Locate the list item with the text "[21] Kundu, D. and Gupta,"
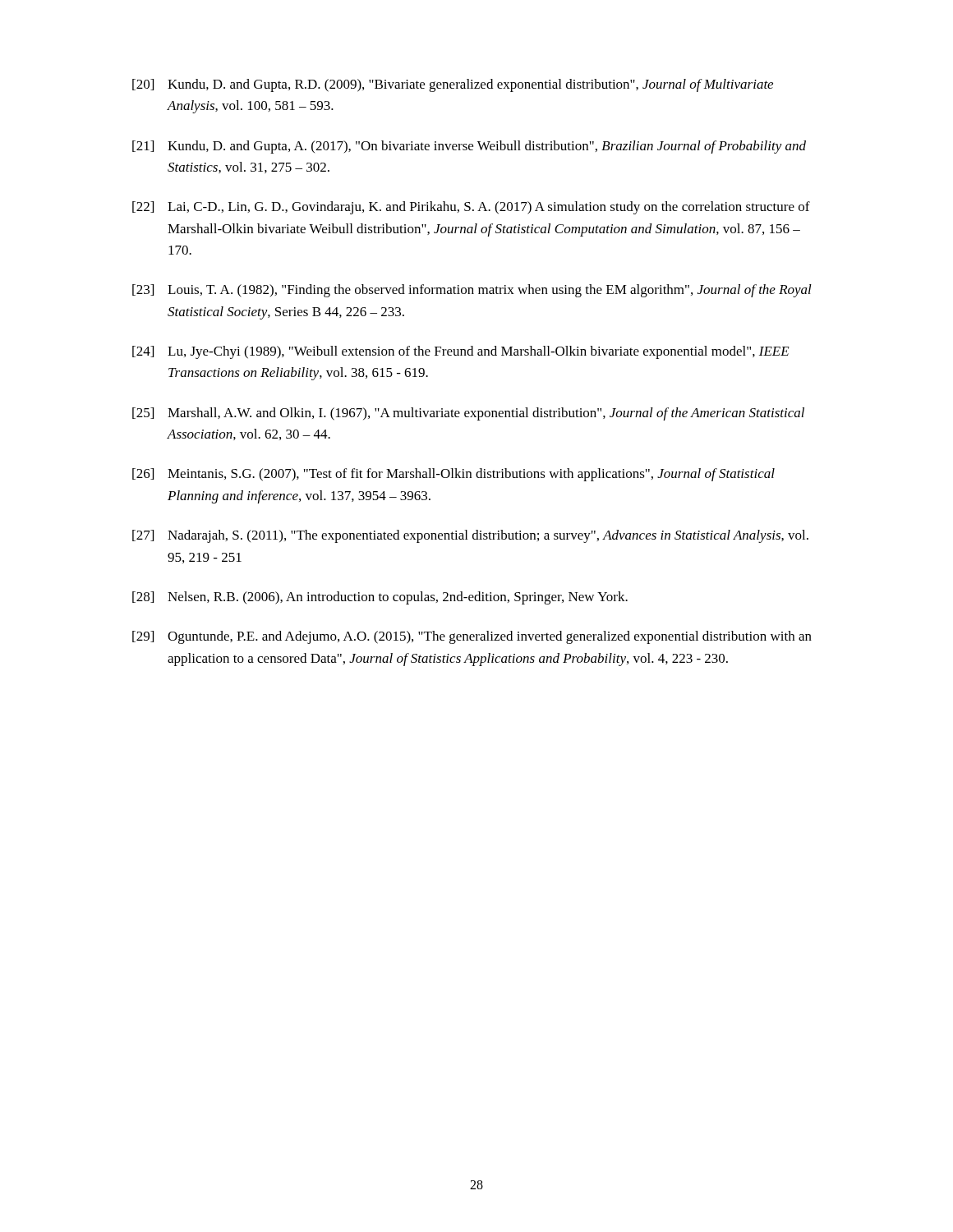The image size is (953, 1232). point(476,157)
